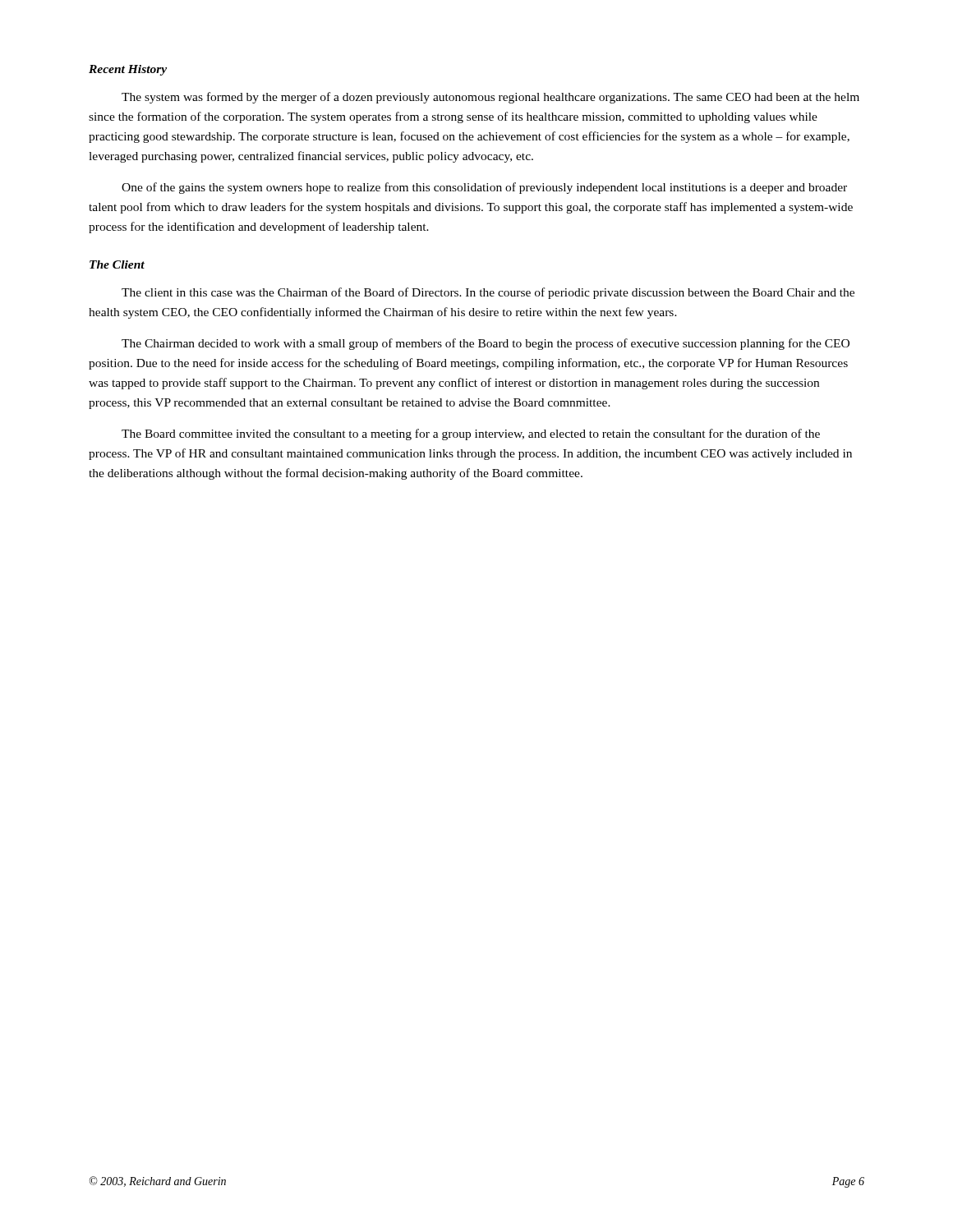Find the text block that says "One of the gains the system owners hope"
The image size is (953, 1232).
click(x=471, y=207)
